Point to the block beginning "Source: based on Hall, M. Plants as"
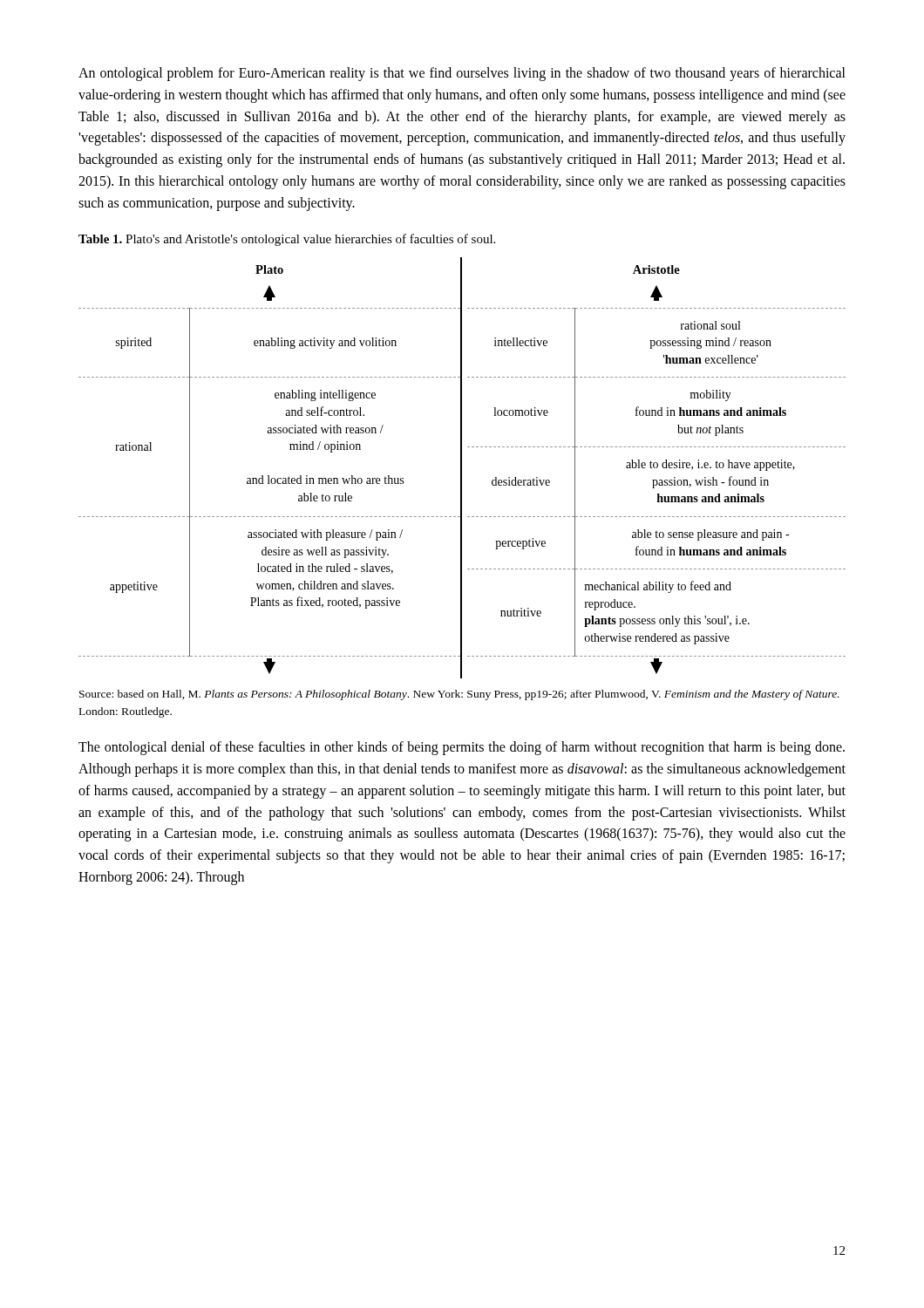Viewport: 924px width, 1308px height. point(459,702)
